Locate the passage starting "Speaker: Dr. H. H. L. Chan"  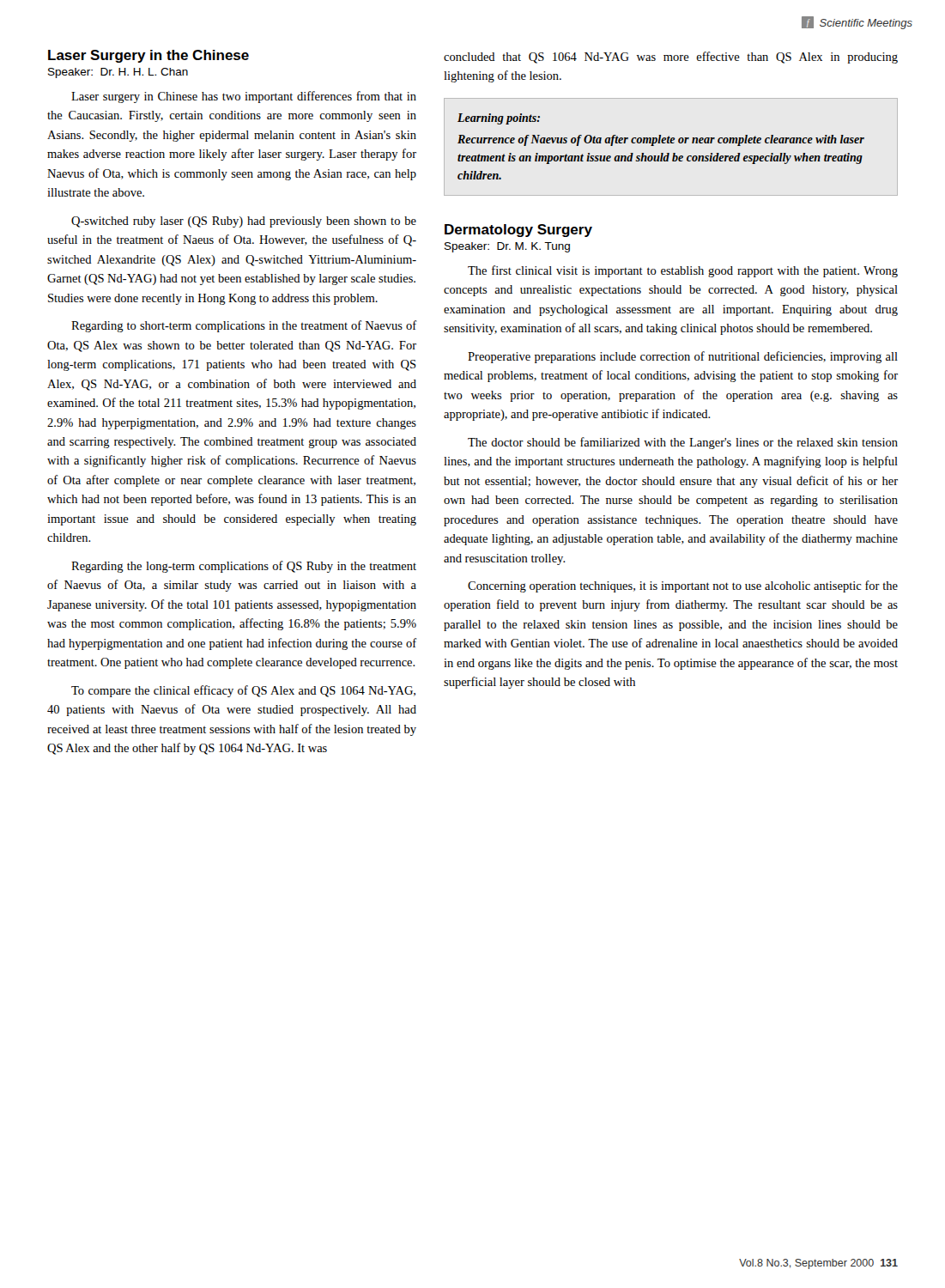coord(118,72)
